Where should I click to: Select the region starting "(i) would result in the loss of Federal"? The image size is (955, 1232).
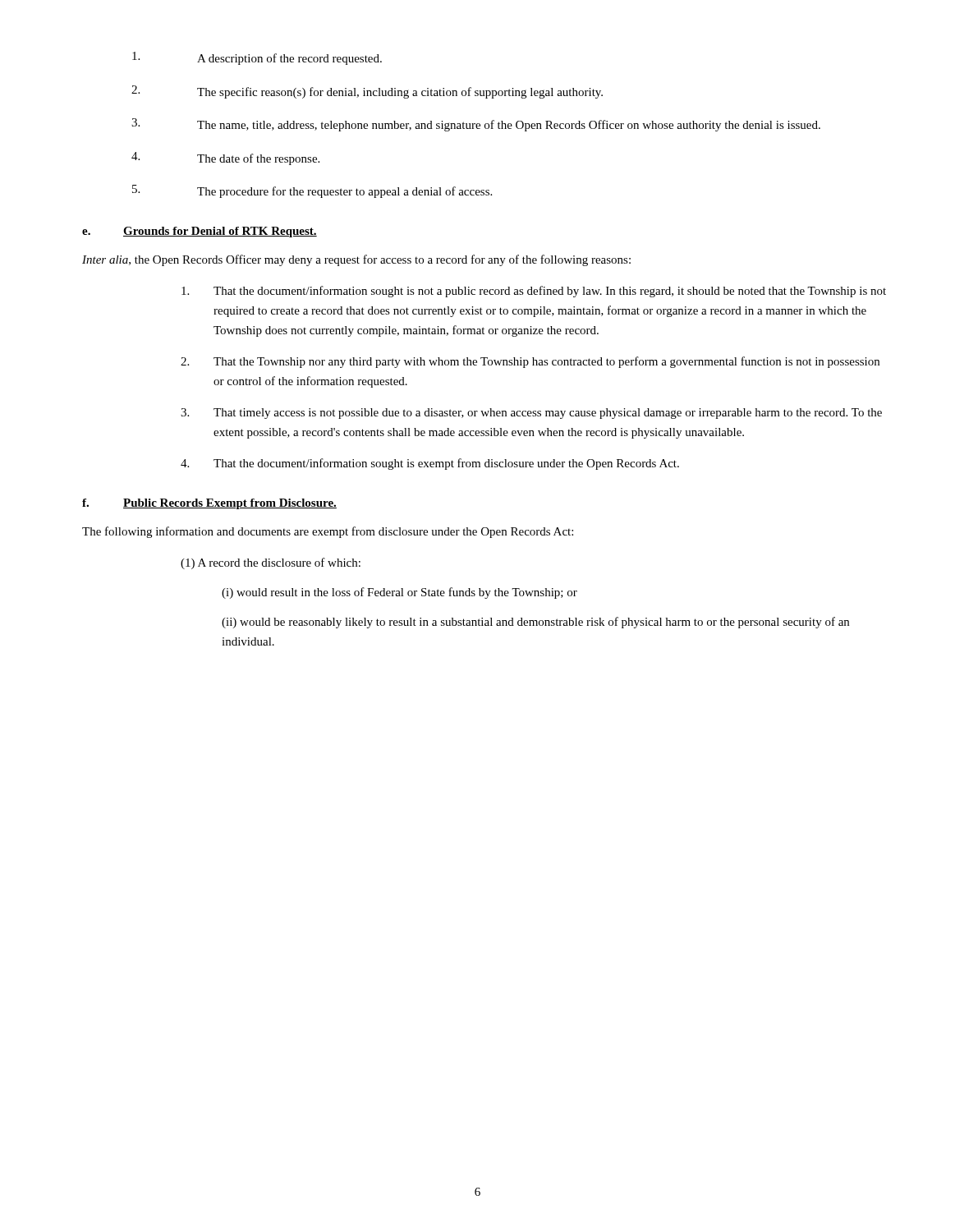399,592
